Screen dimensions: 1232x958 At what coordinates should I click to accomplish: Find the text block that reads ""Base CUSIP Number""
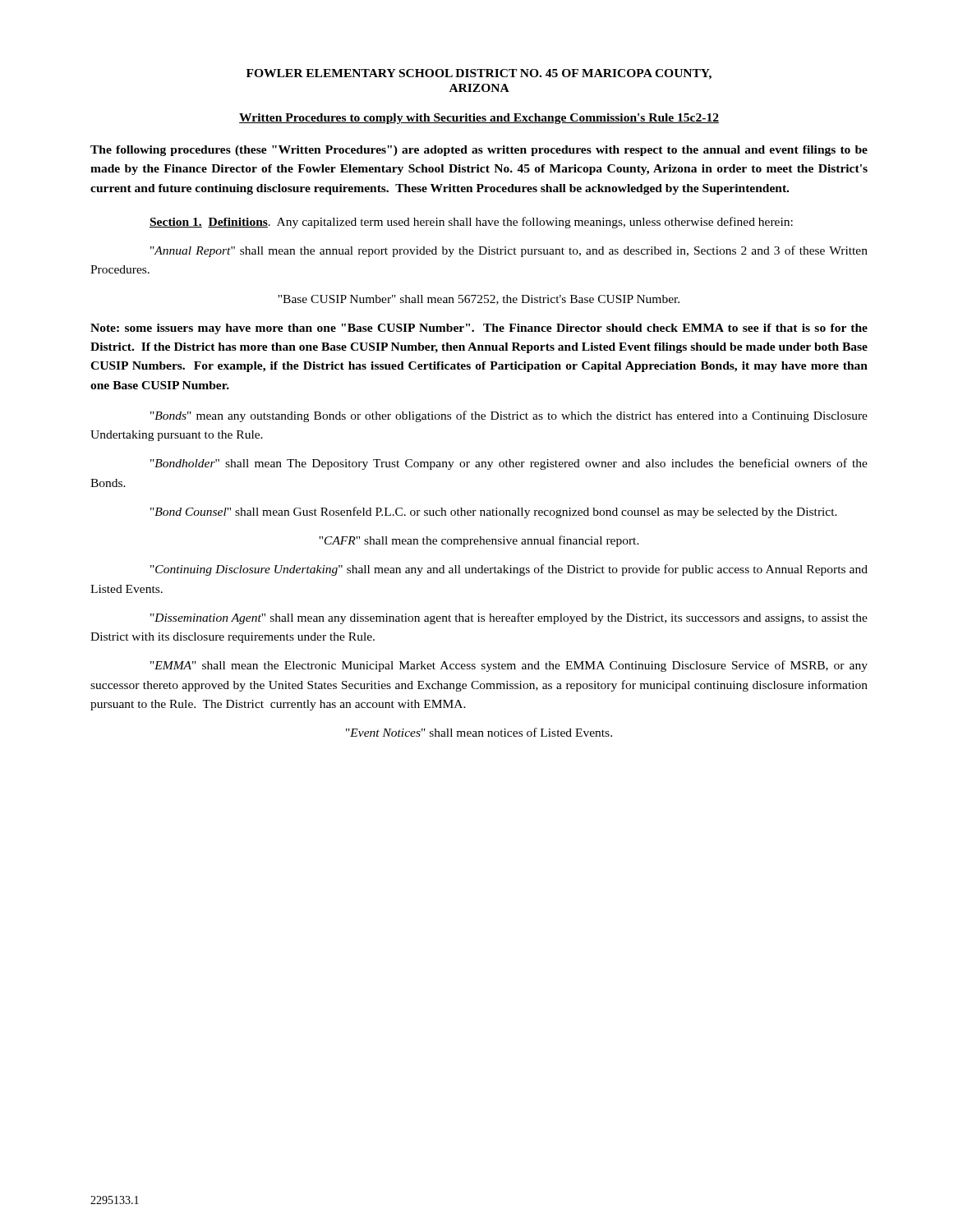point(479,298)
